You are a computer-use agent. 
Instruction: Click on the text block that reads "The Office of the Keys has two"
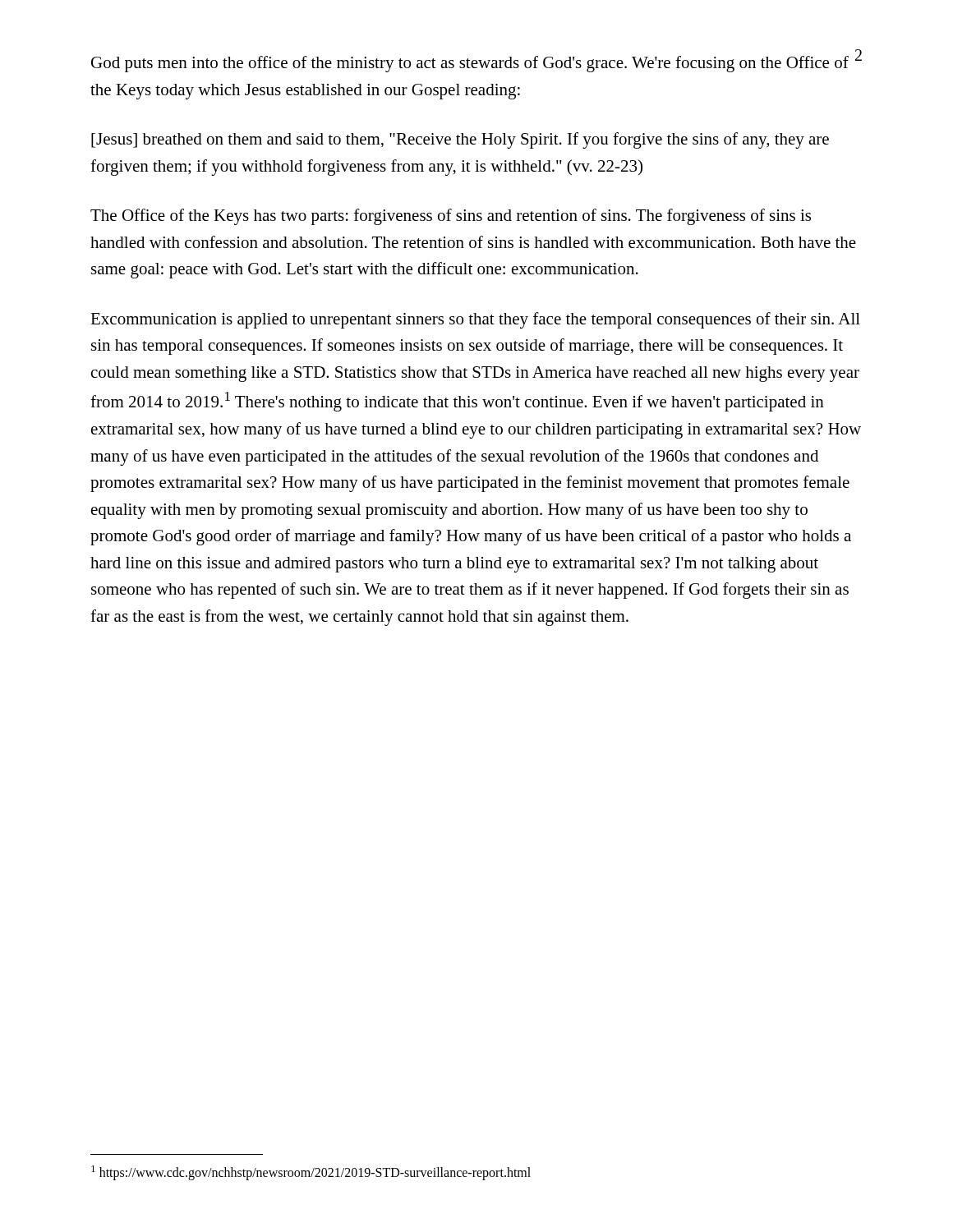[x=473, y=242]
